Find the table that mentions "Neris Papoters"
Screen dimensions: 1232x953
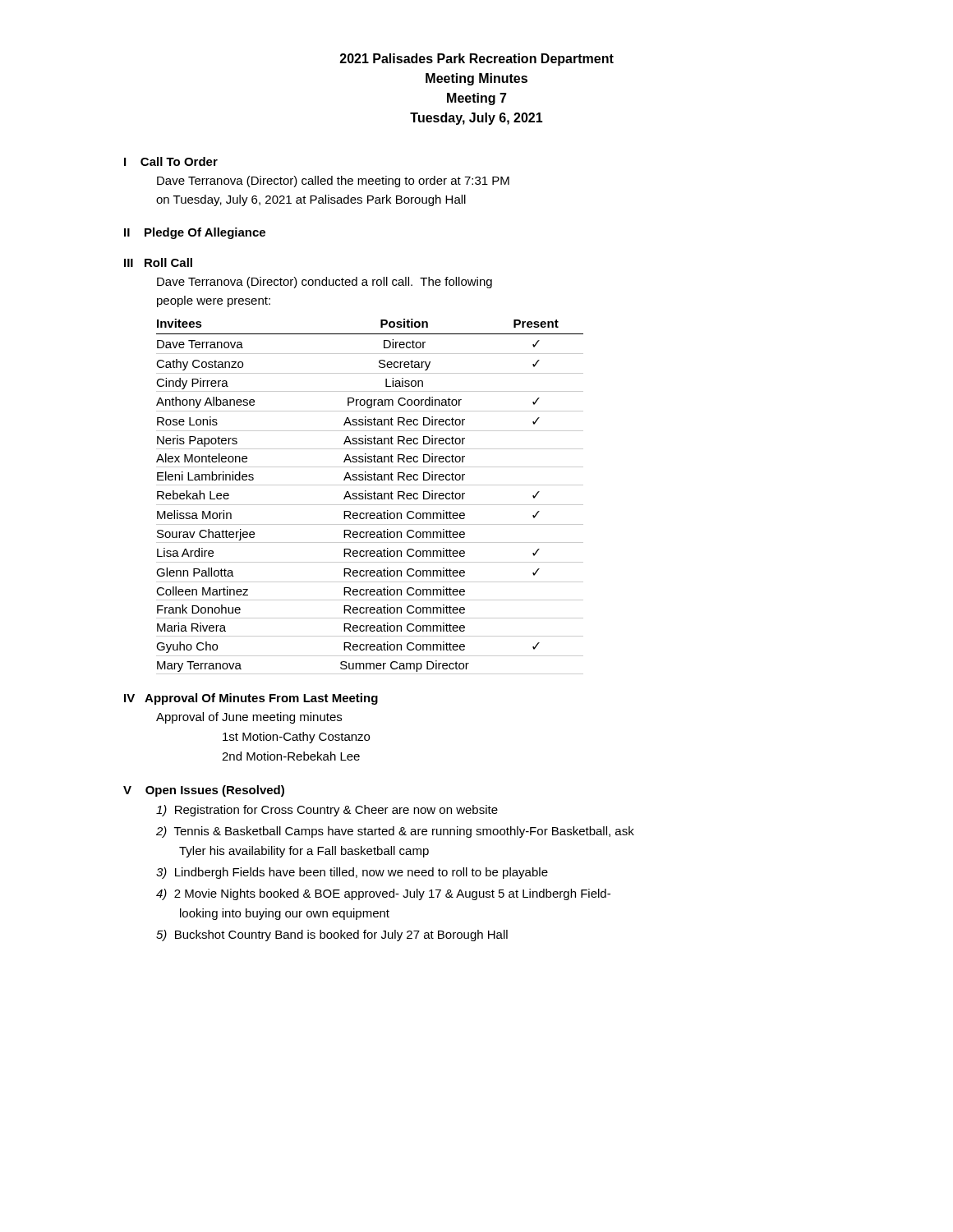point(476,494)
